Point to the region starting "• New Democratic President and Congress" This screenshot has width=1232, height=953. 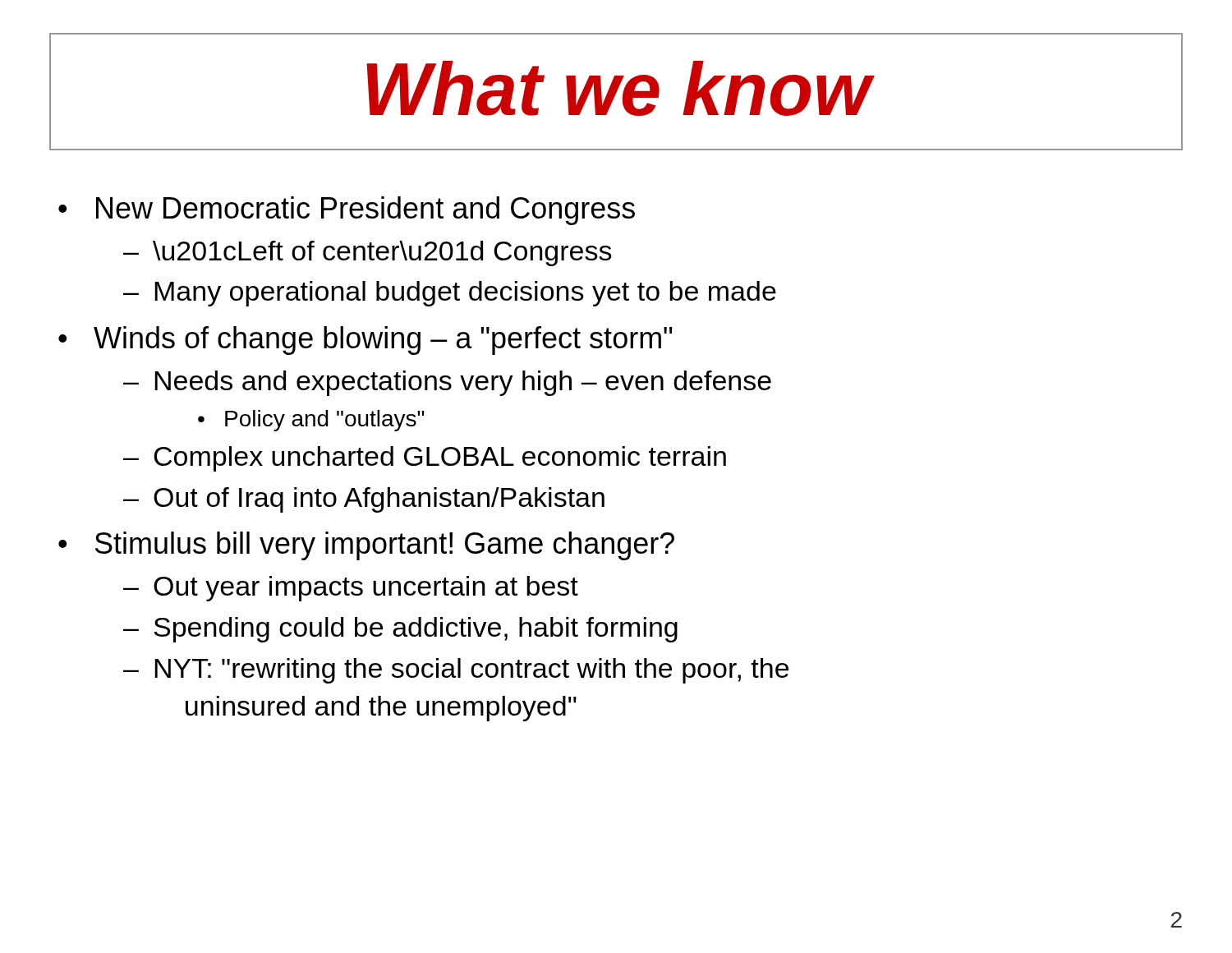[x=343, y=209]
